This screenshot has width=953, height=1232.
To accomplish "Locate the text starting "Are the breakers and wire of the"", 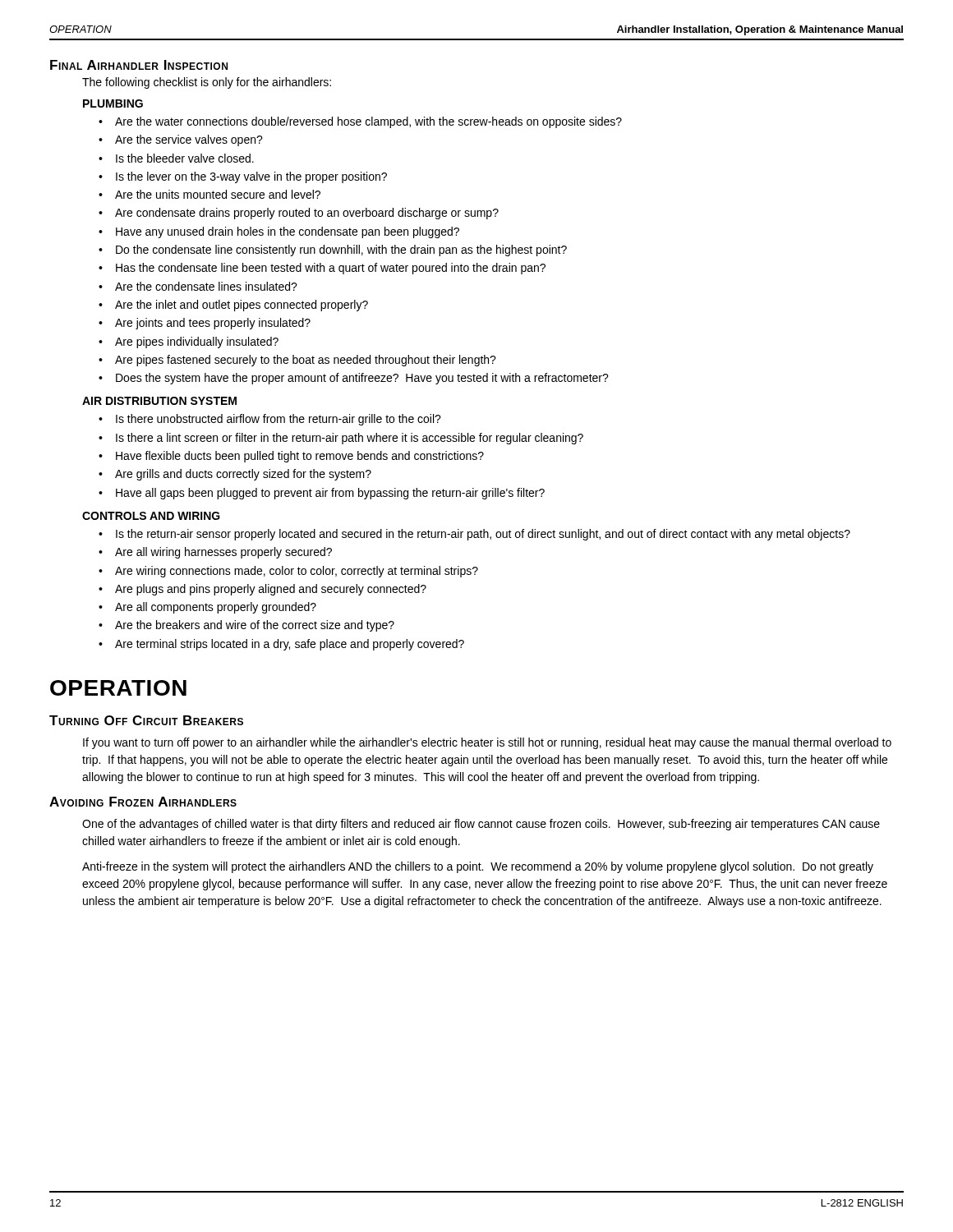I will (x=255, y=625).
